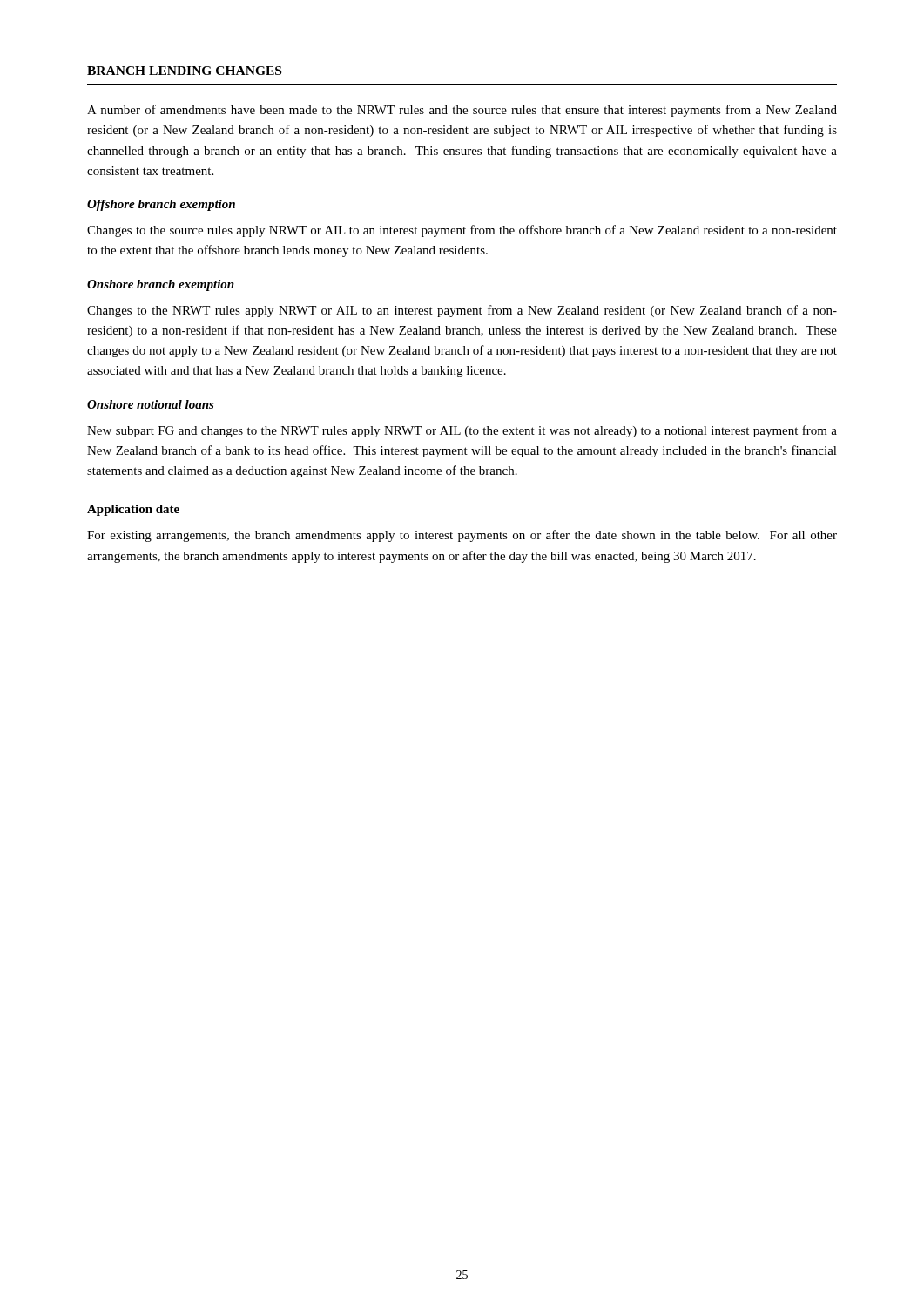Locate the element starting "A number of amendments have been made to"
This screenshot has height=1307, width=924.
tap(462, 140)
